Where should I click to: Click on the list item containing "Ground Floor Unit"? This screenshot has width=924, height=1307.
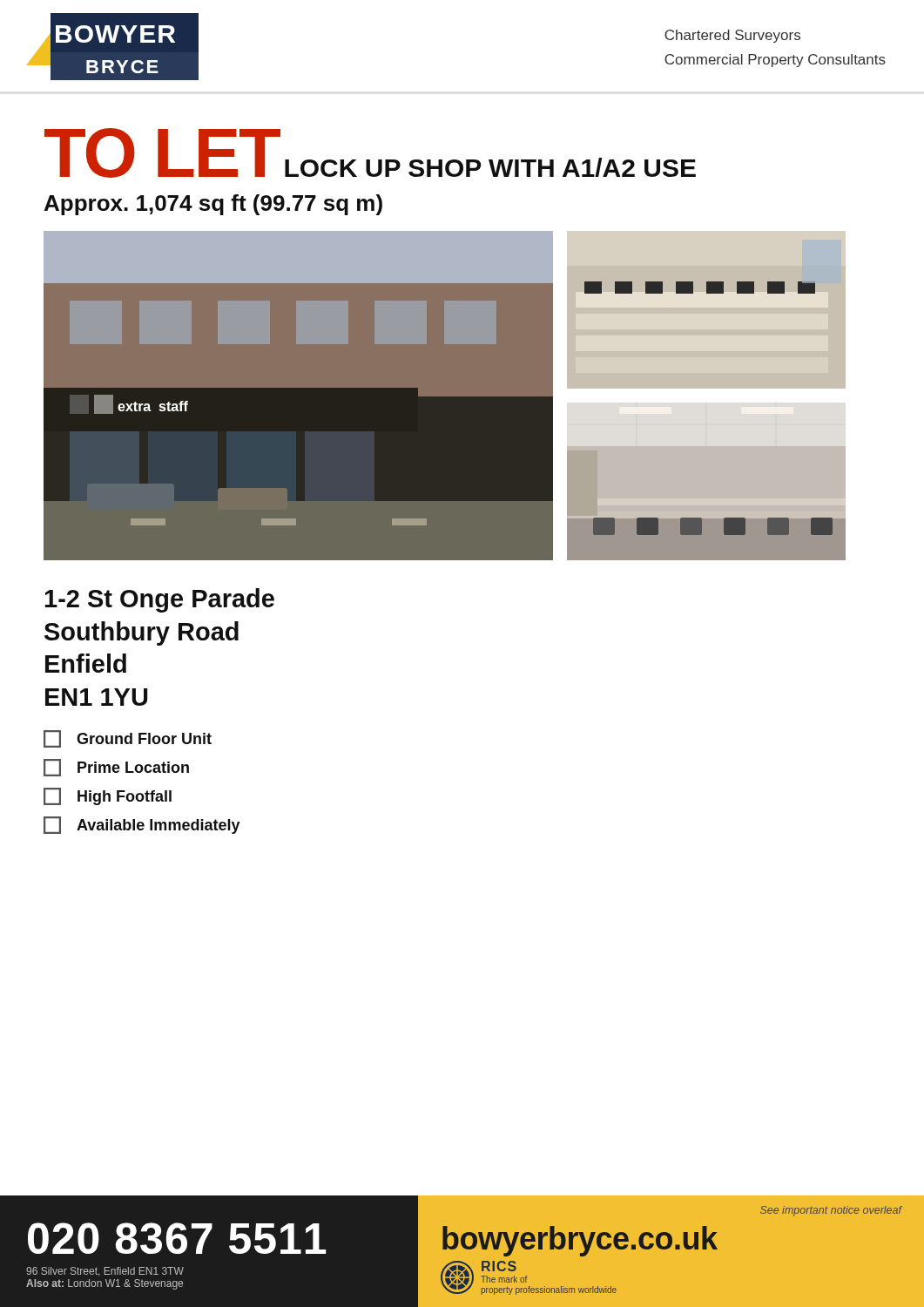[x=128, y=739]
